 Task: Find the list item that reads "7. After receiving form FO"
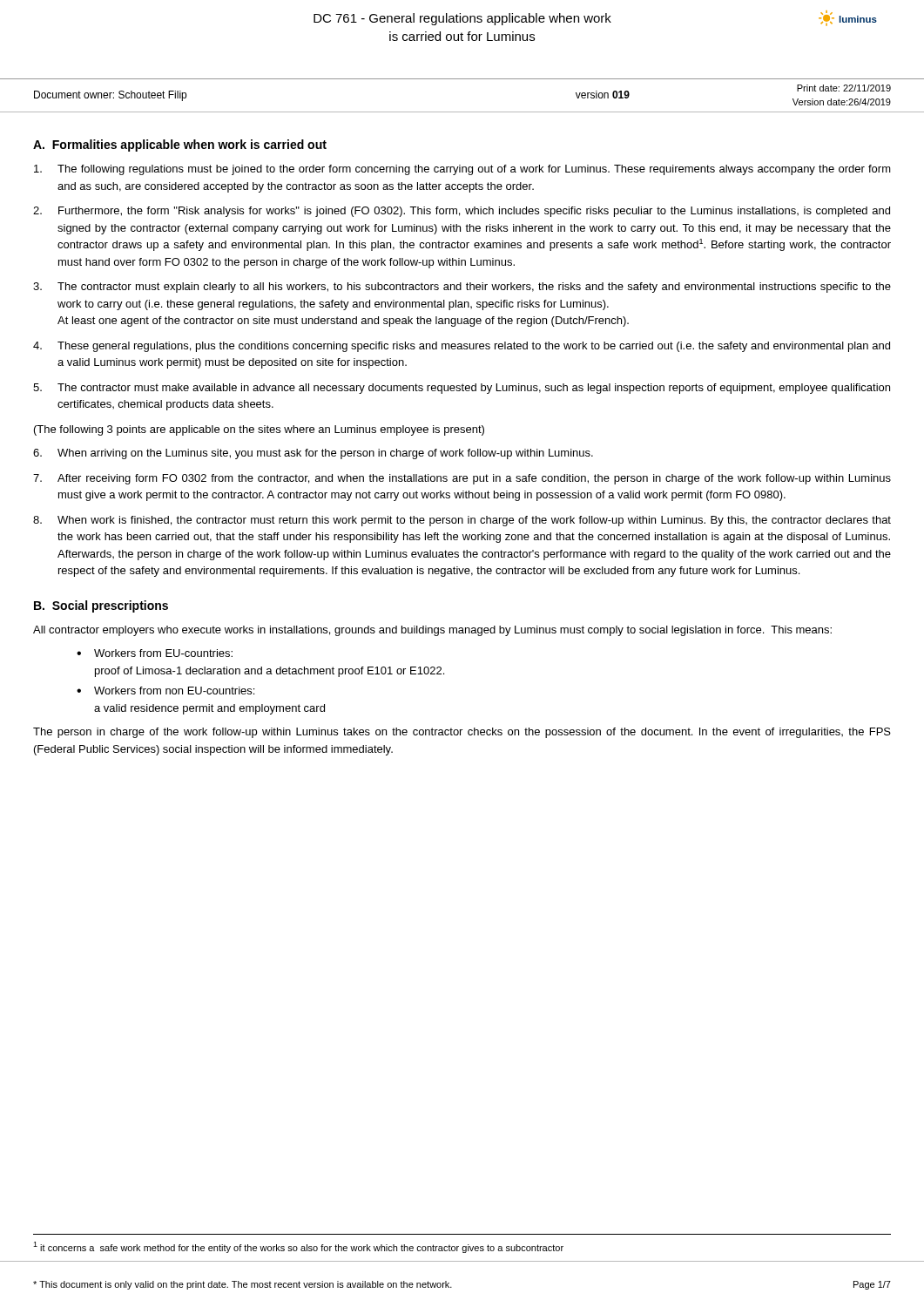click(462, 486)
